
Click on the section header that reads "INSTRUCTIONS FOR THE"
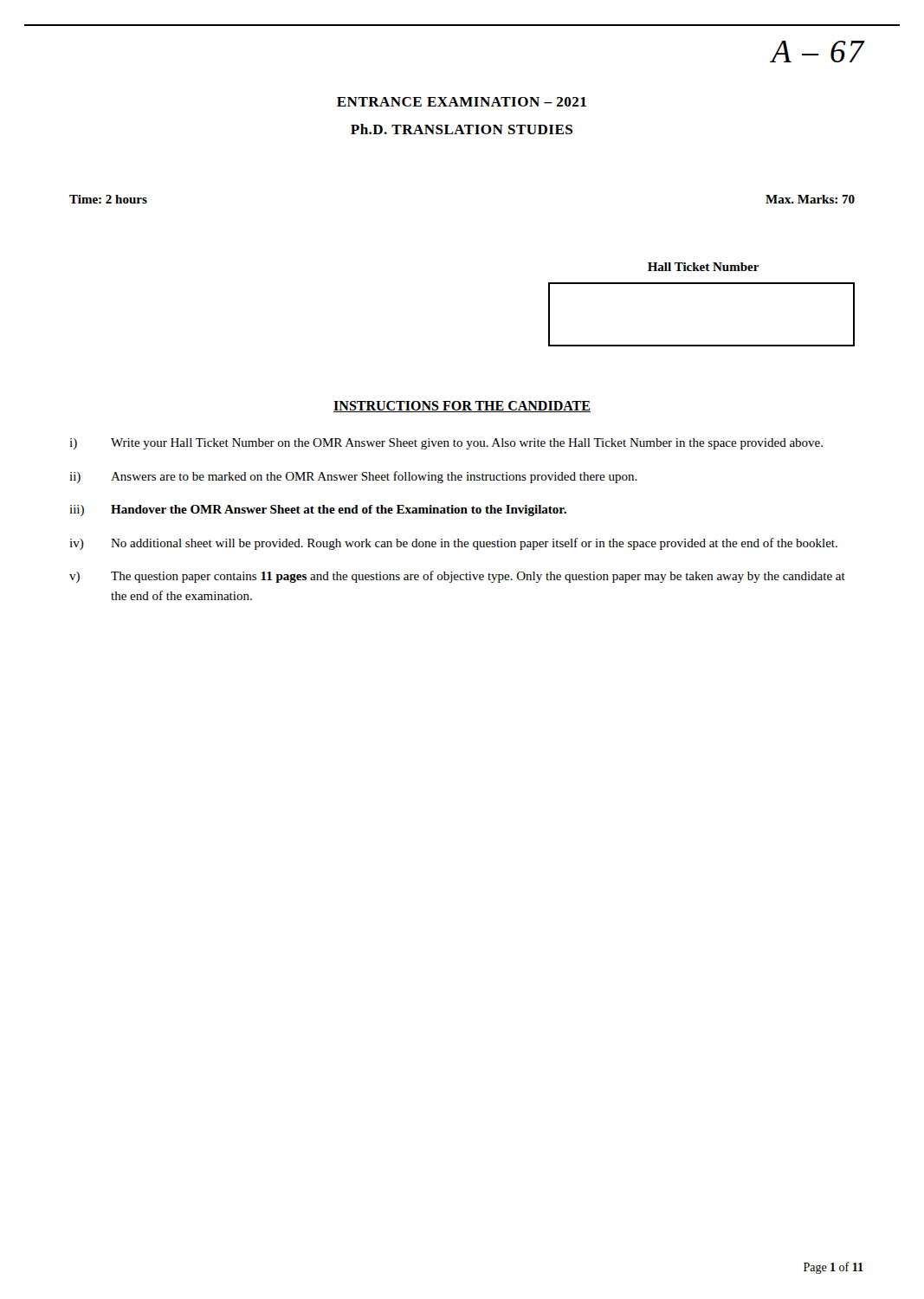(462, 406)
